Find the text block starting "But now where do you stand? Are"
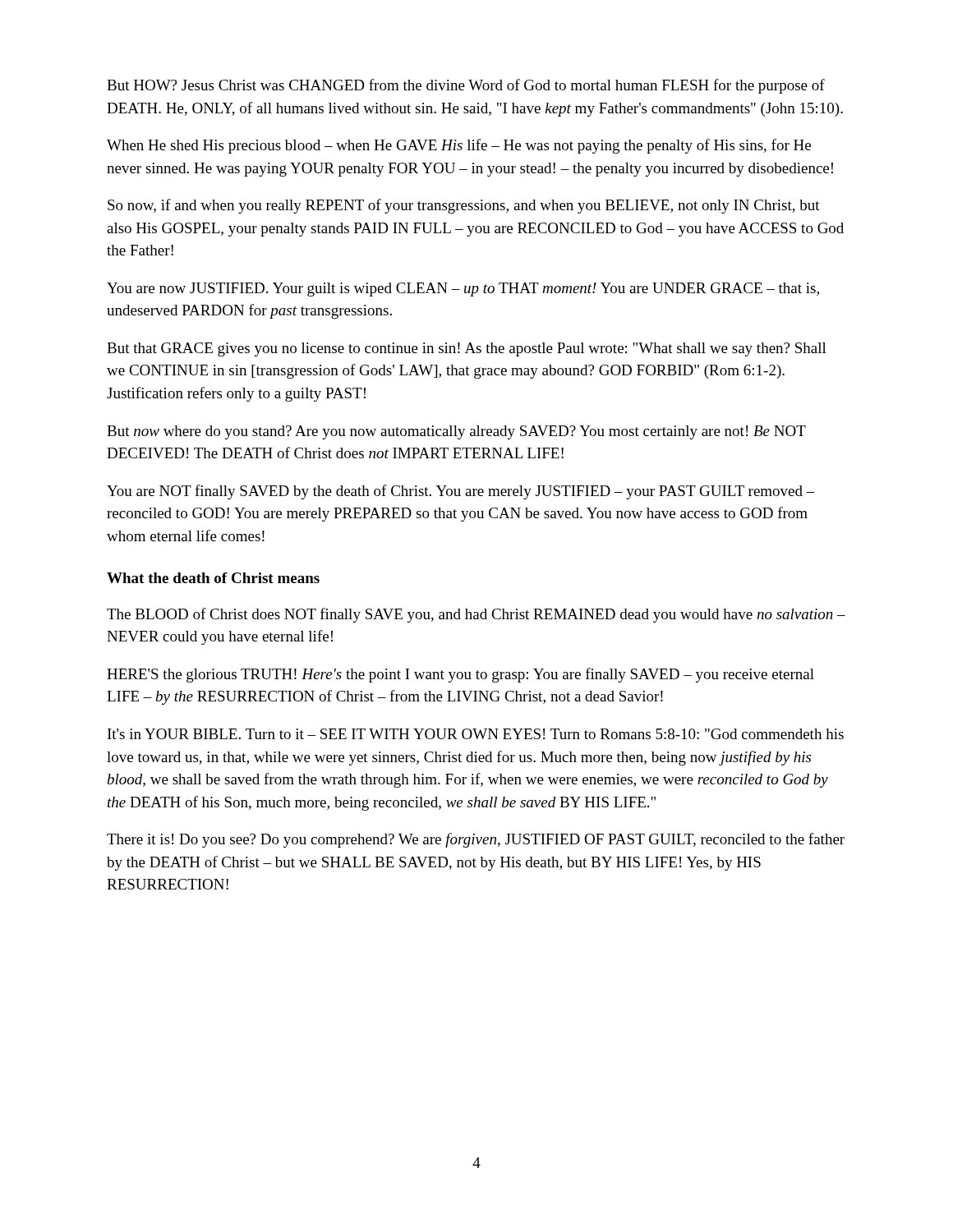953x1232 pixels. pos(456,442)
